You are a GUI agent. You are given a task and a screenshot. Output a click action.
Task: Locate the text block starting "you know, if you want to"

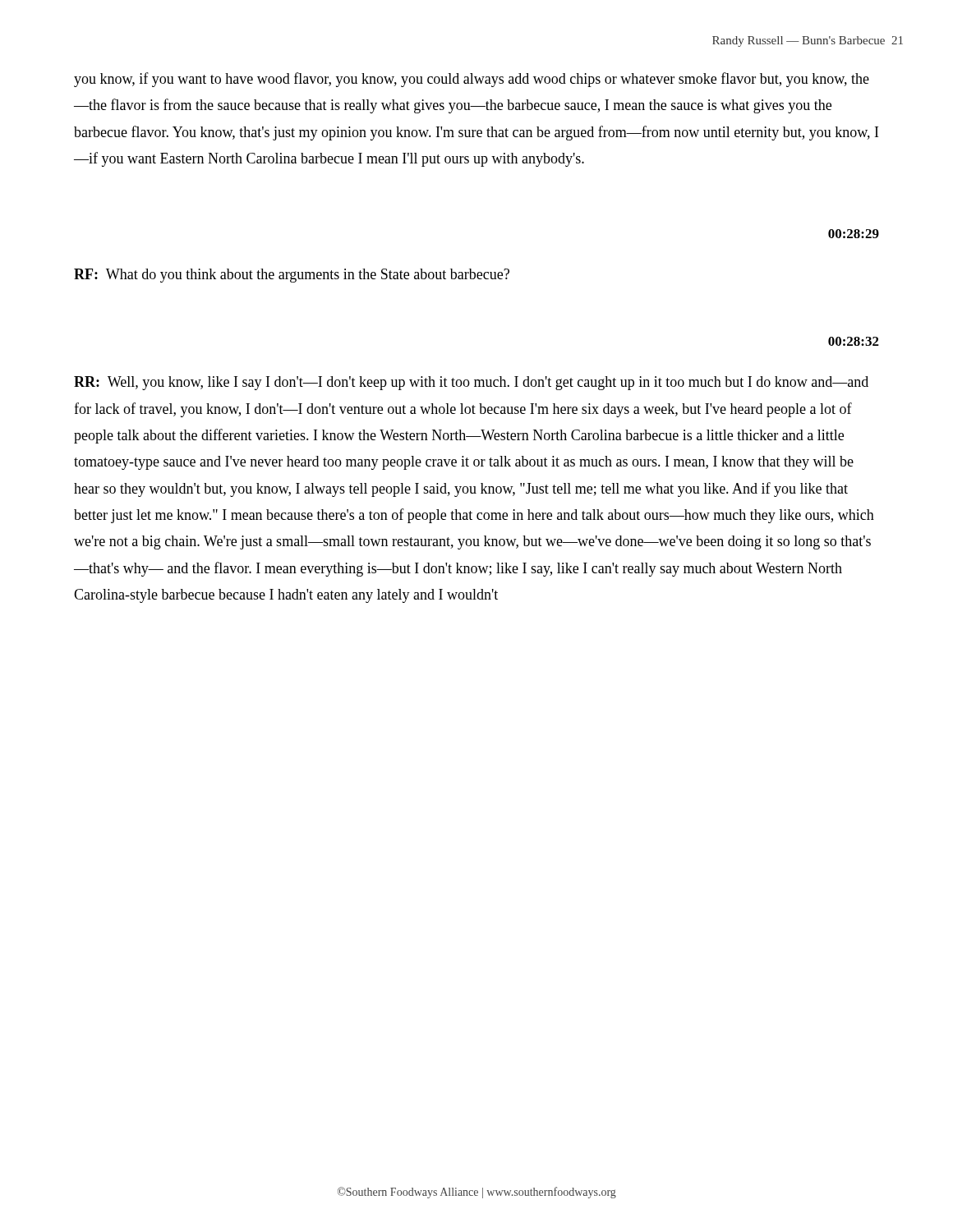click(476, 119)
